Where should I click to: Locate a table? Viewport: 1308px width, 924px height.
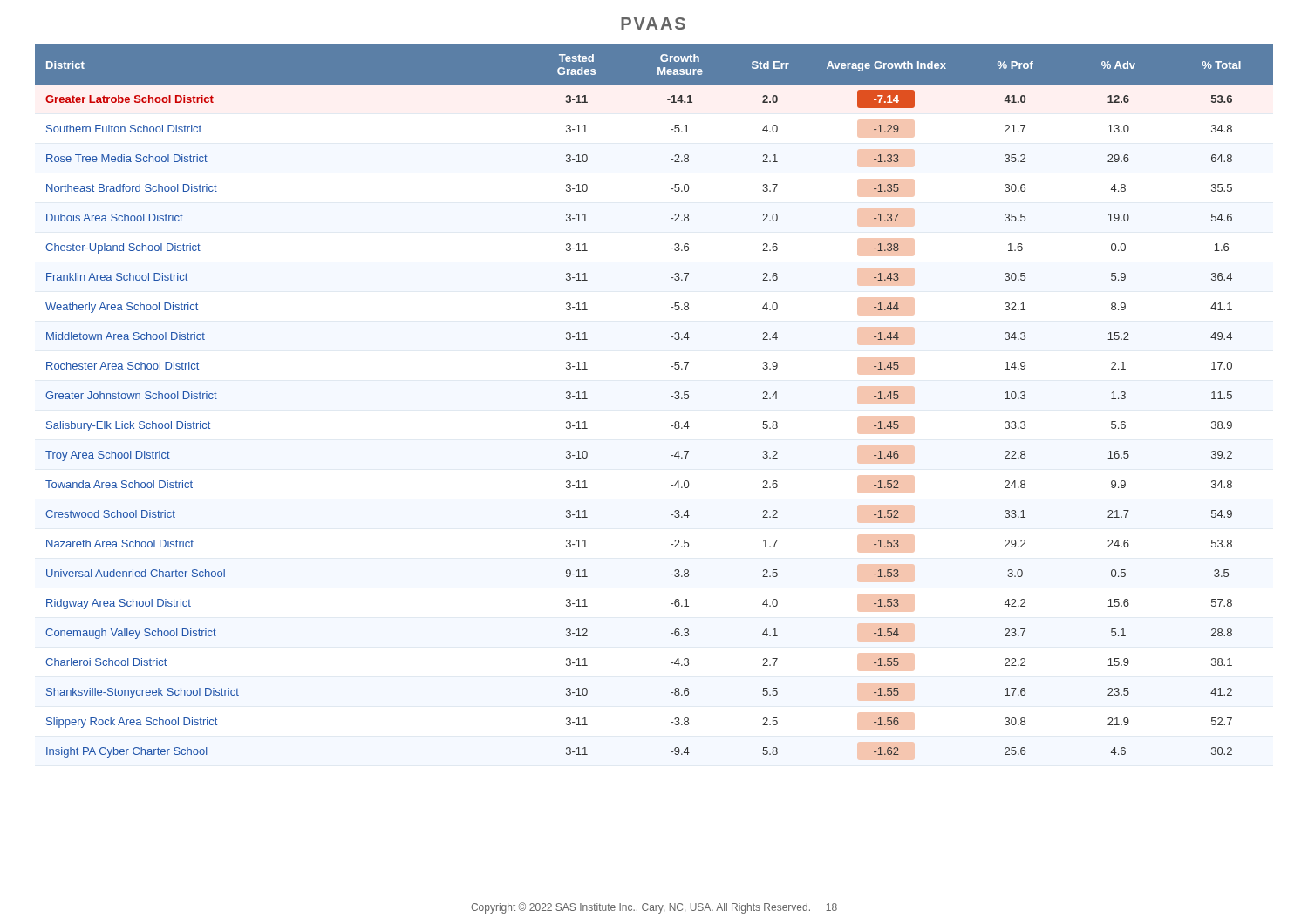click(x=654, y=405)
